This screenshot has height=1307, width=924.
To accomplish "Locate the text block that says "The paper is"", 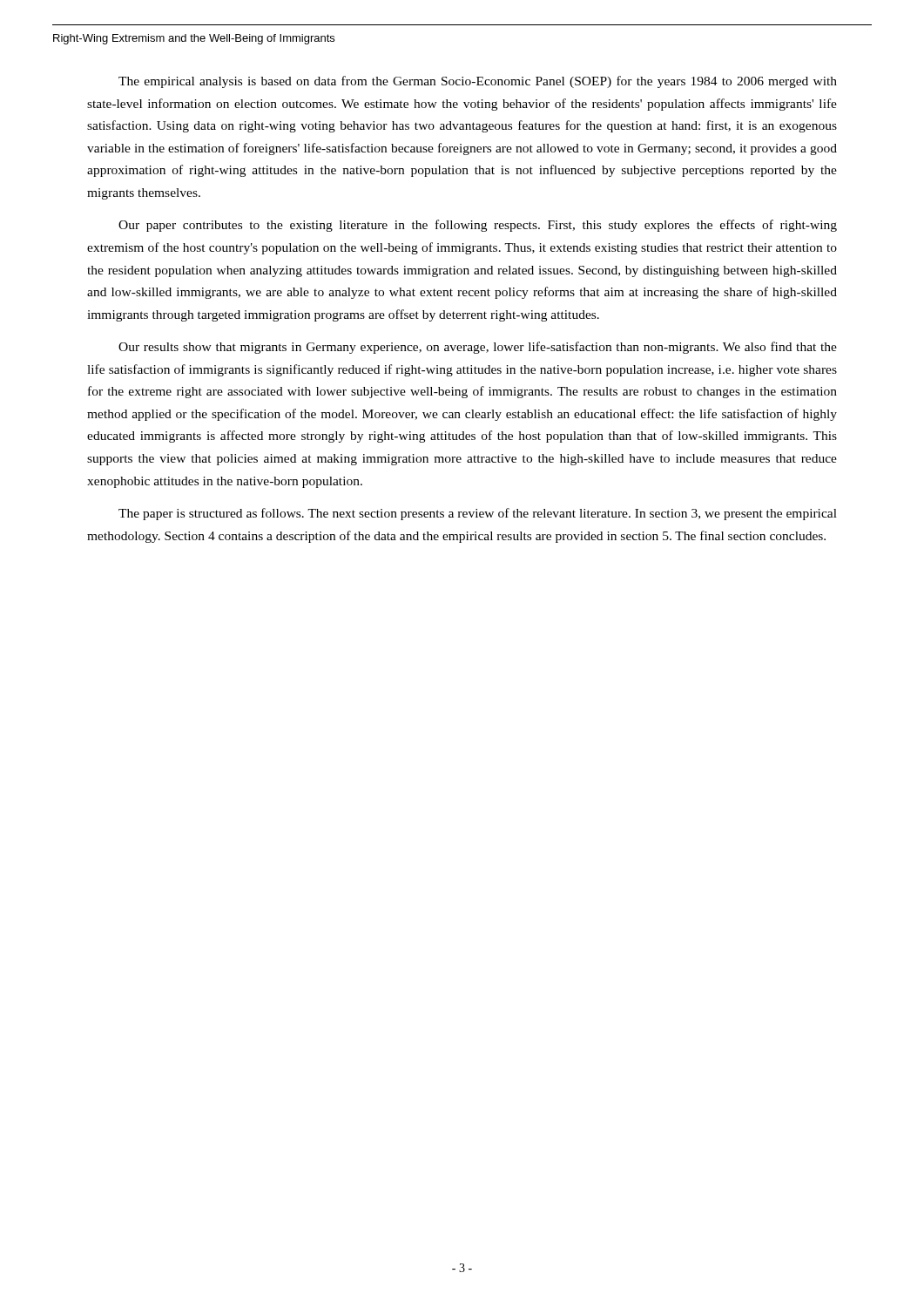I will 462,524.
